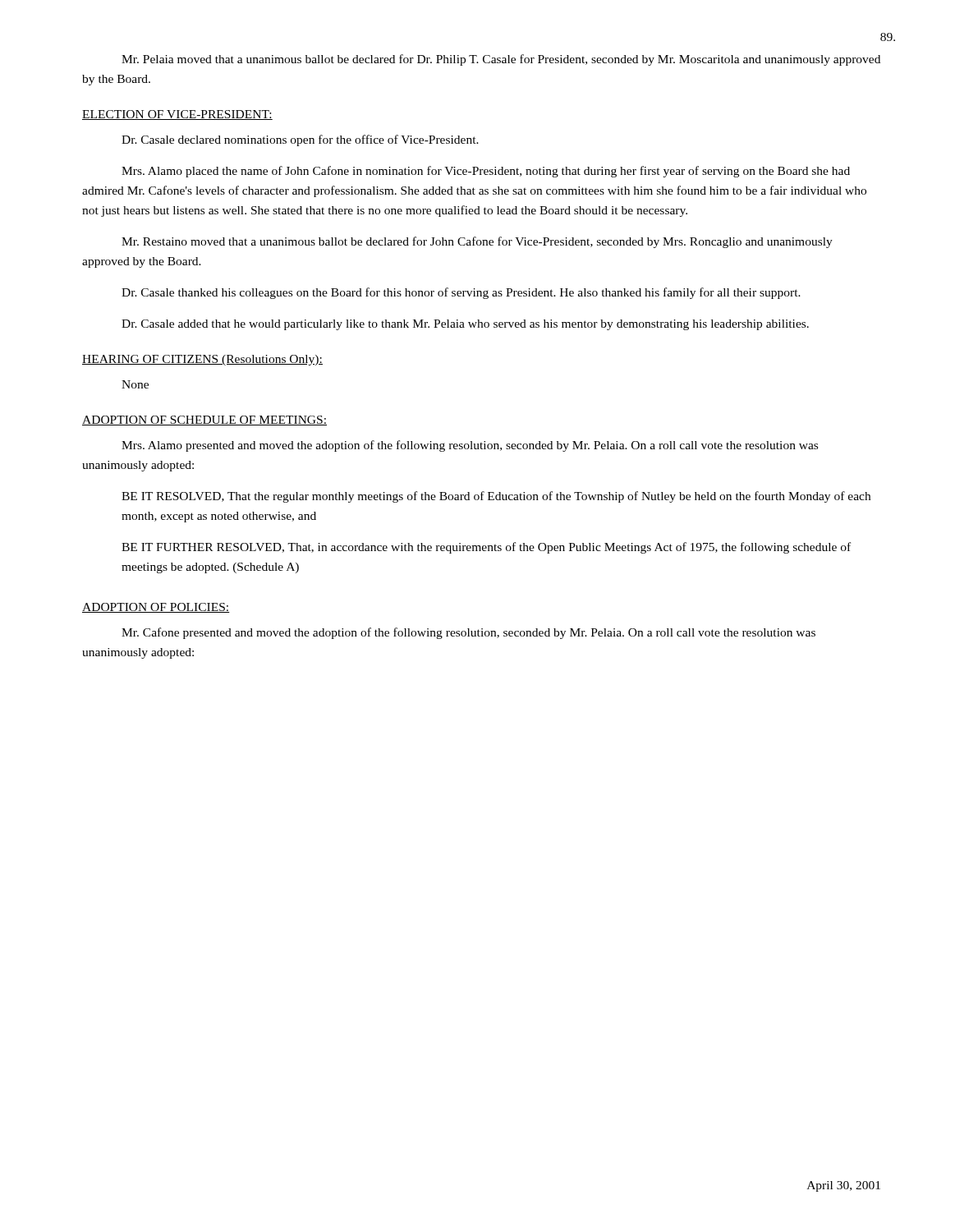Point to the block starting "Mrs. Alamo presented and moved the"
Viewport: 955px width, 1232px height.
[x=450, y=455]
